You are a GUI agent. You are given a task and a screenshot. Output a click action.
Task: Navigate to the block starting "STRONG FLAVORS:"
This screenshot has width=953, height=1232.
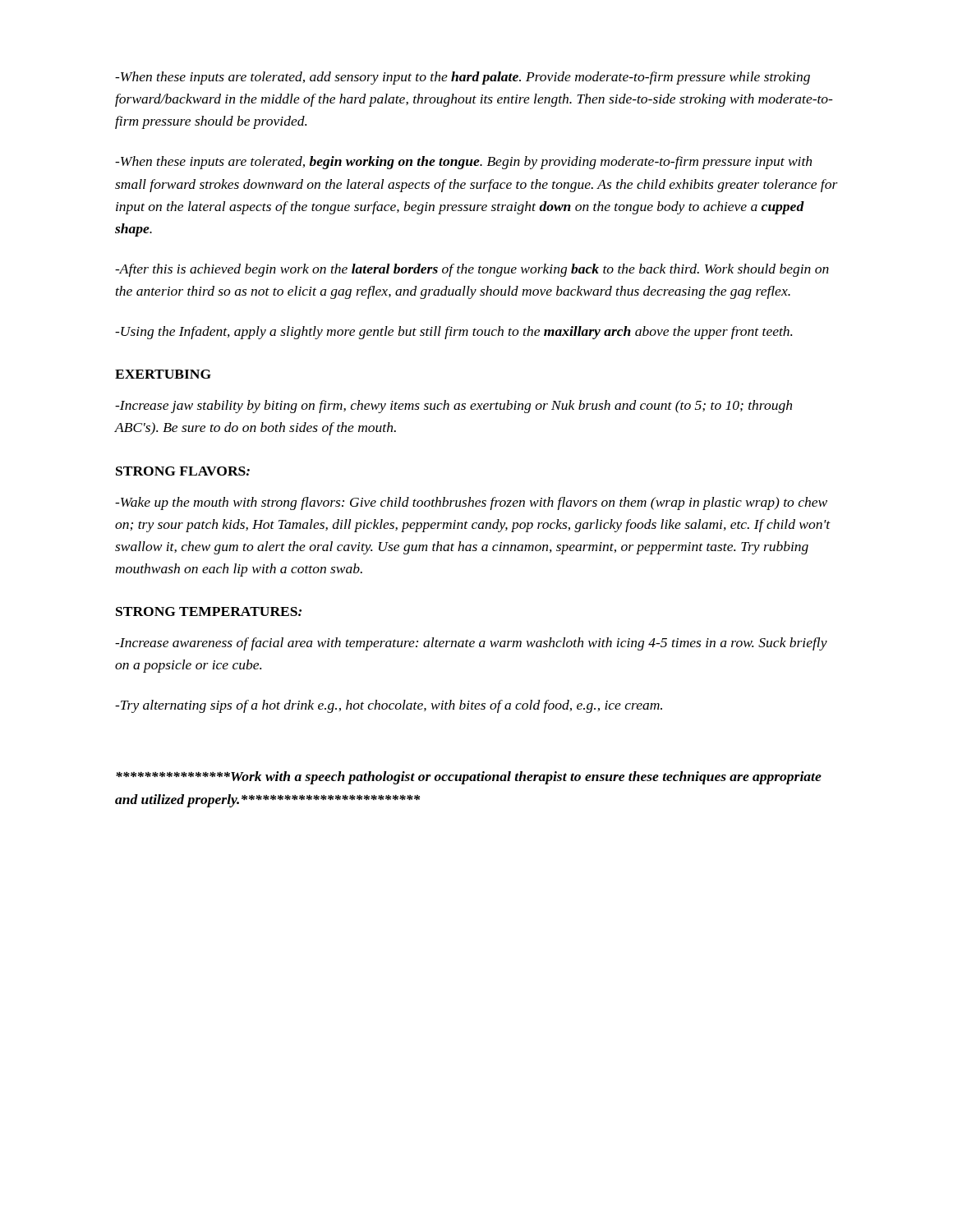click(x=183, y=470)
